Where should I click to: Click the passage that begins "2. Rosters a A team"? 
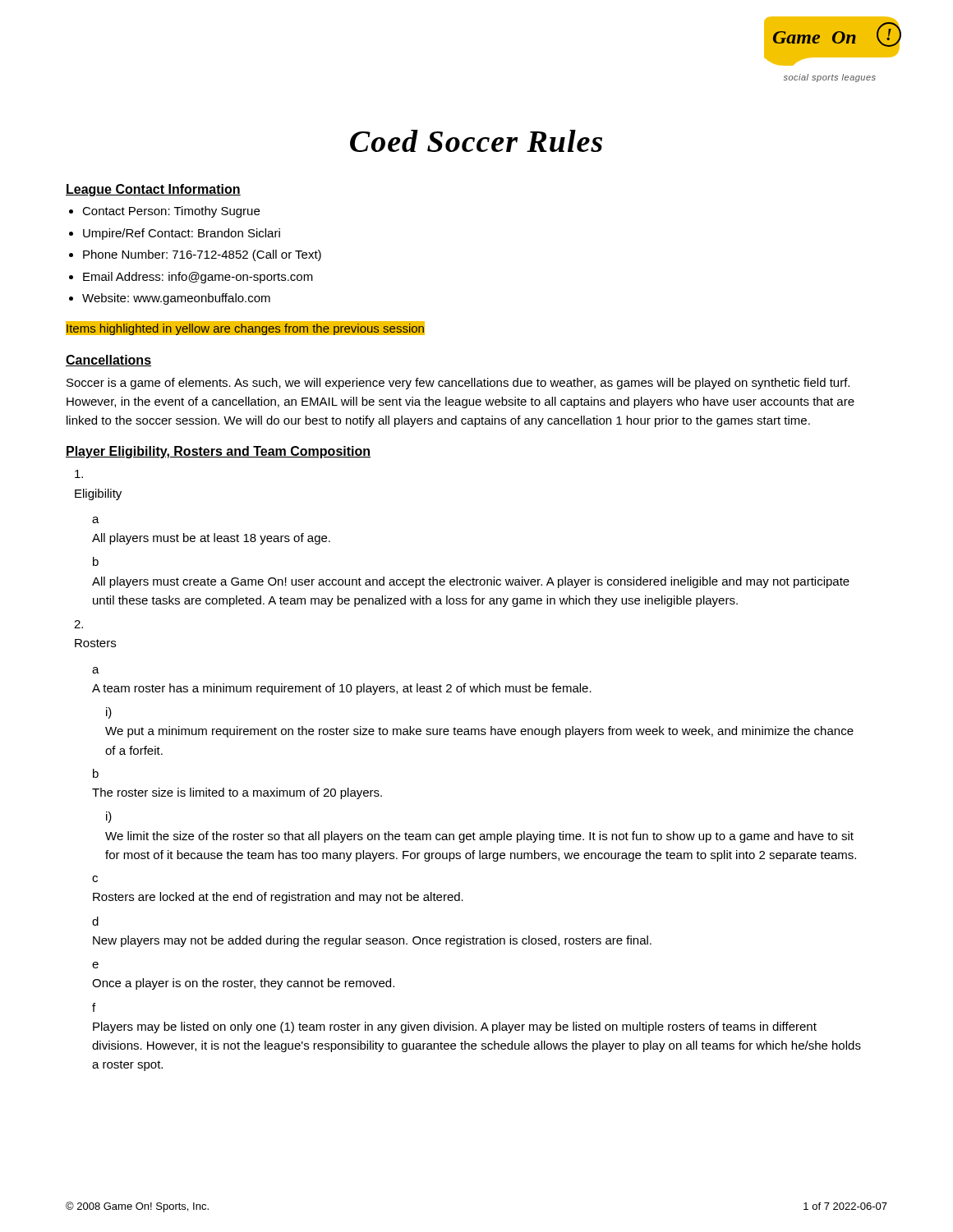[x=481, y=844]
